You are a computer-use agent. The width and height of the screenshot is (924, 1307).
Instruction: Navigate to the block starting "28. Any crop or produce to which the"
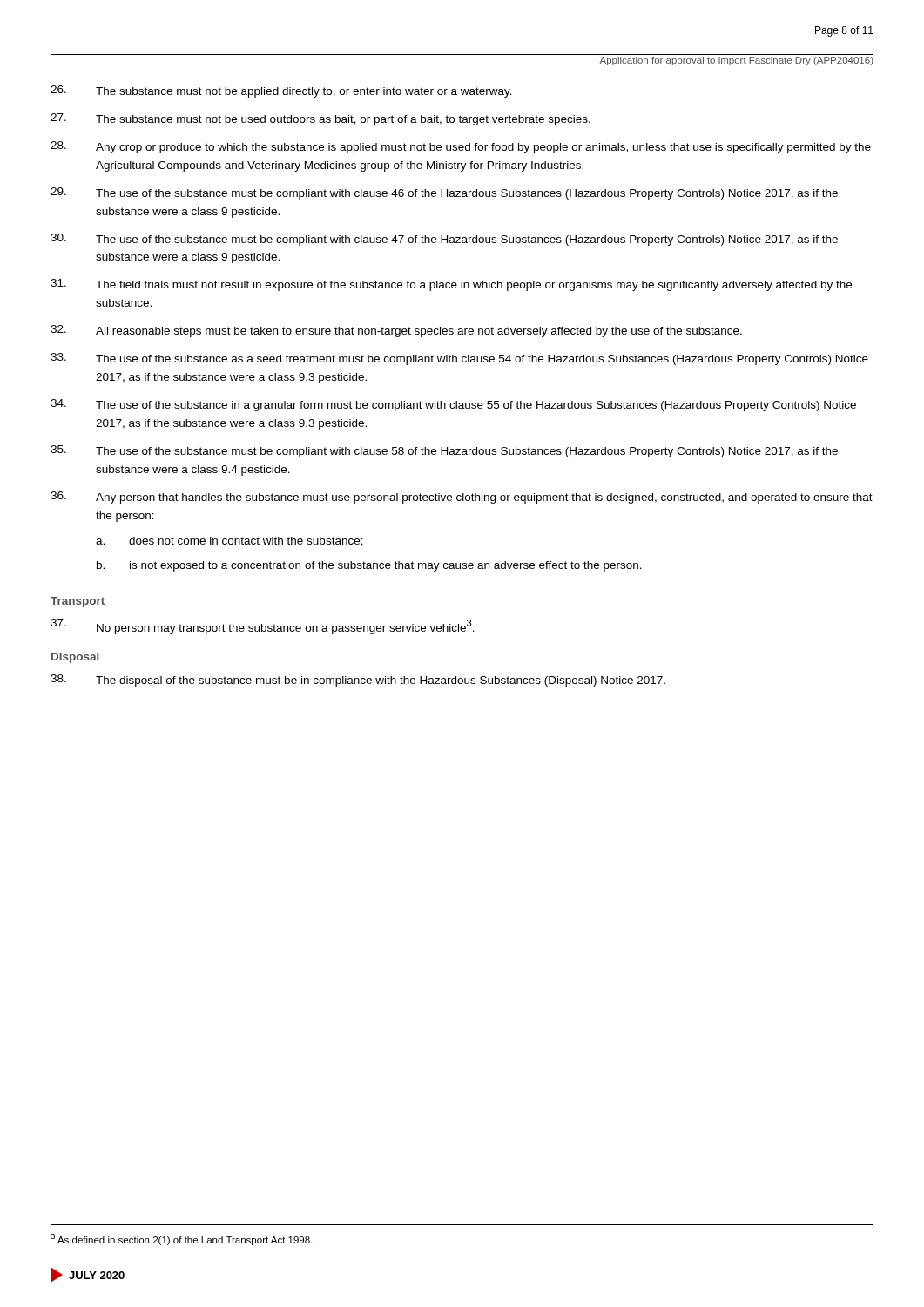click(462, 157)
